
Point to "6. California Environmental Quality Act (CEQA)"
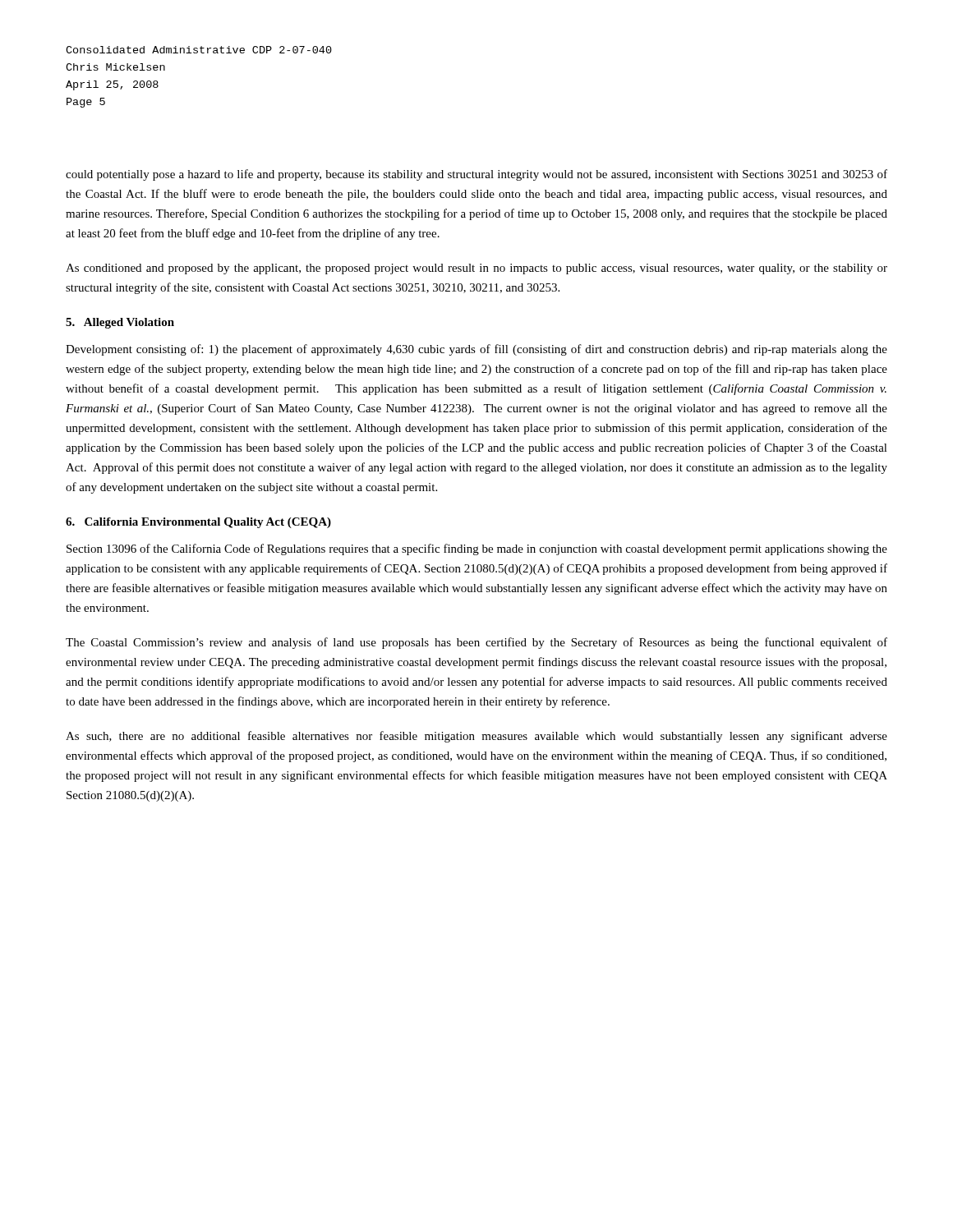198,522
